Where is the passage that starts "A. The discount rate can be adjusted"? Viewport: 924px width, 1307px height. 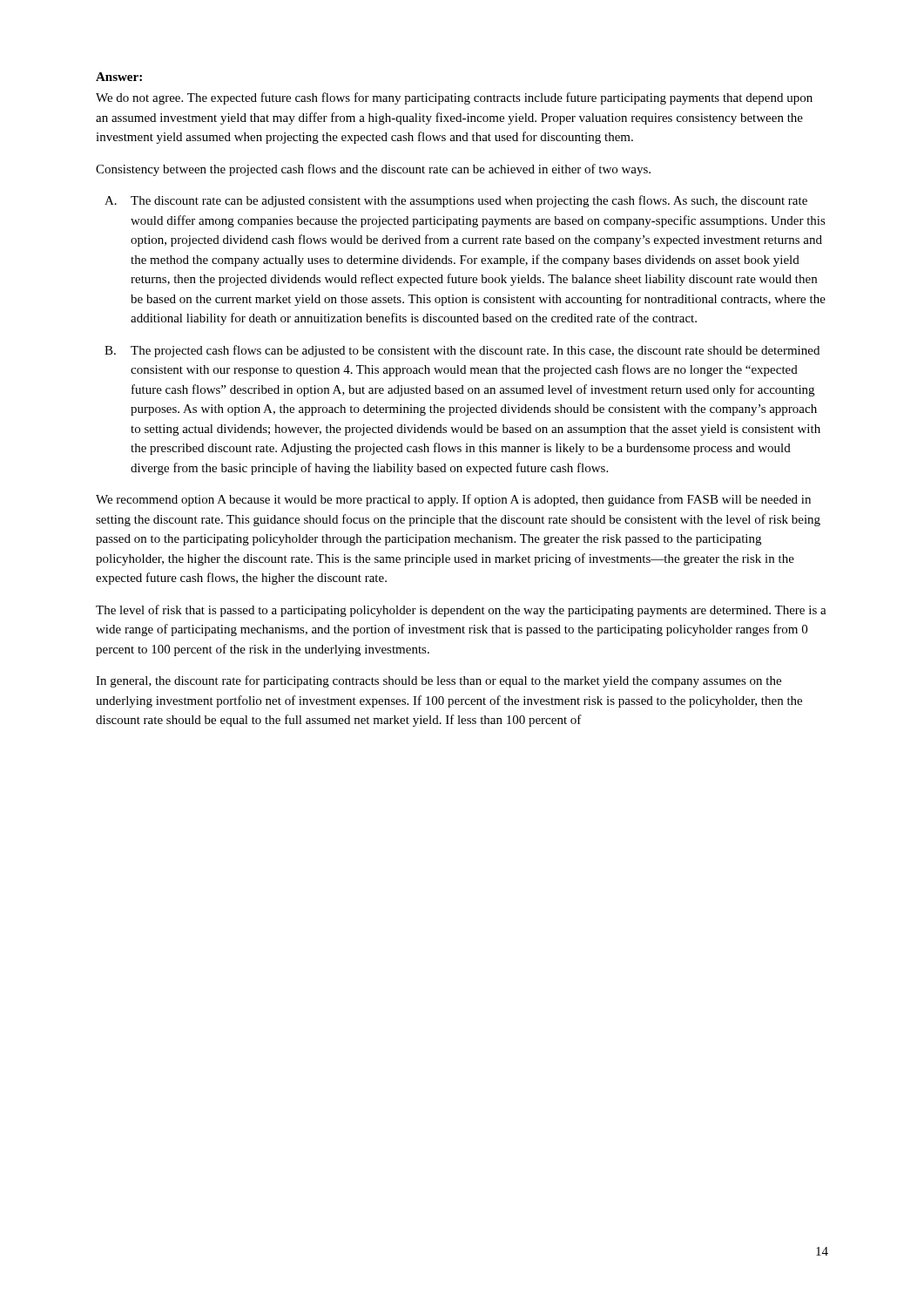[x=462, y=259]
